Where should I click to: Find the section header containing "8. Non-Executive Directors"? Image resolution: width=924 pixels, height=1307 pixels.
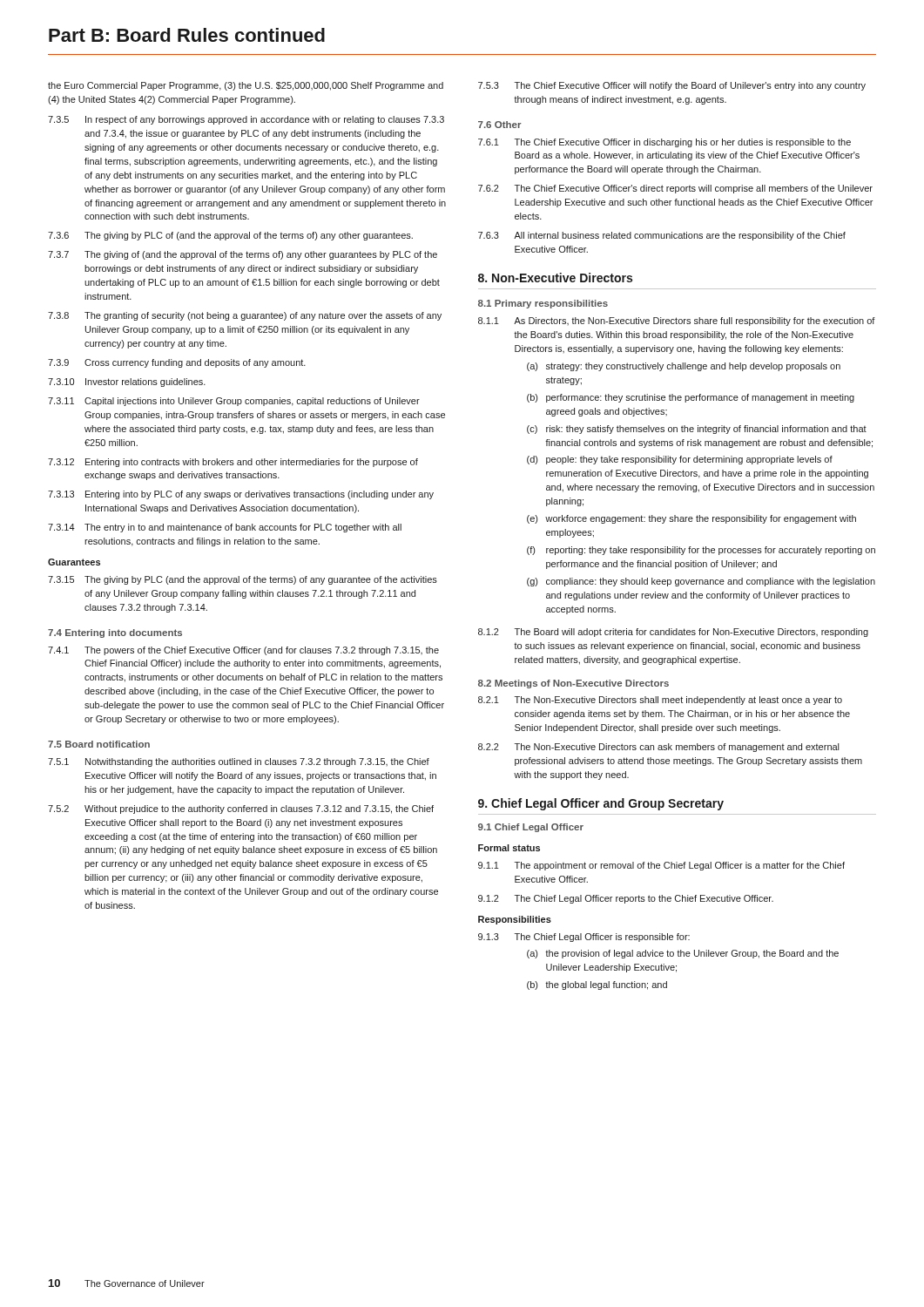coord(677,279)
